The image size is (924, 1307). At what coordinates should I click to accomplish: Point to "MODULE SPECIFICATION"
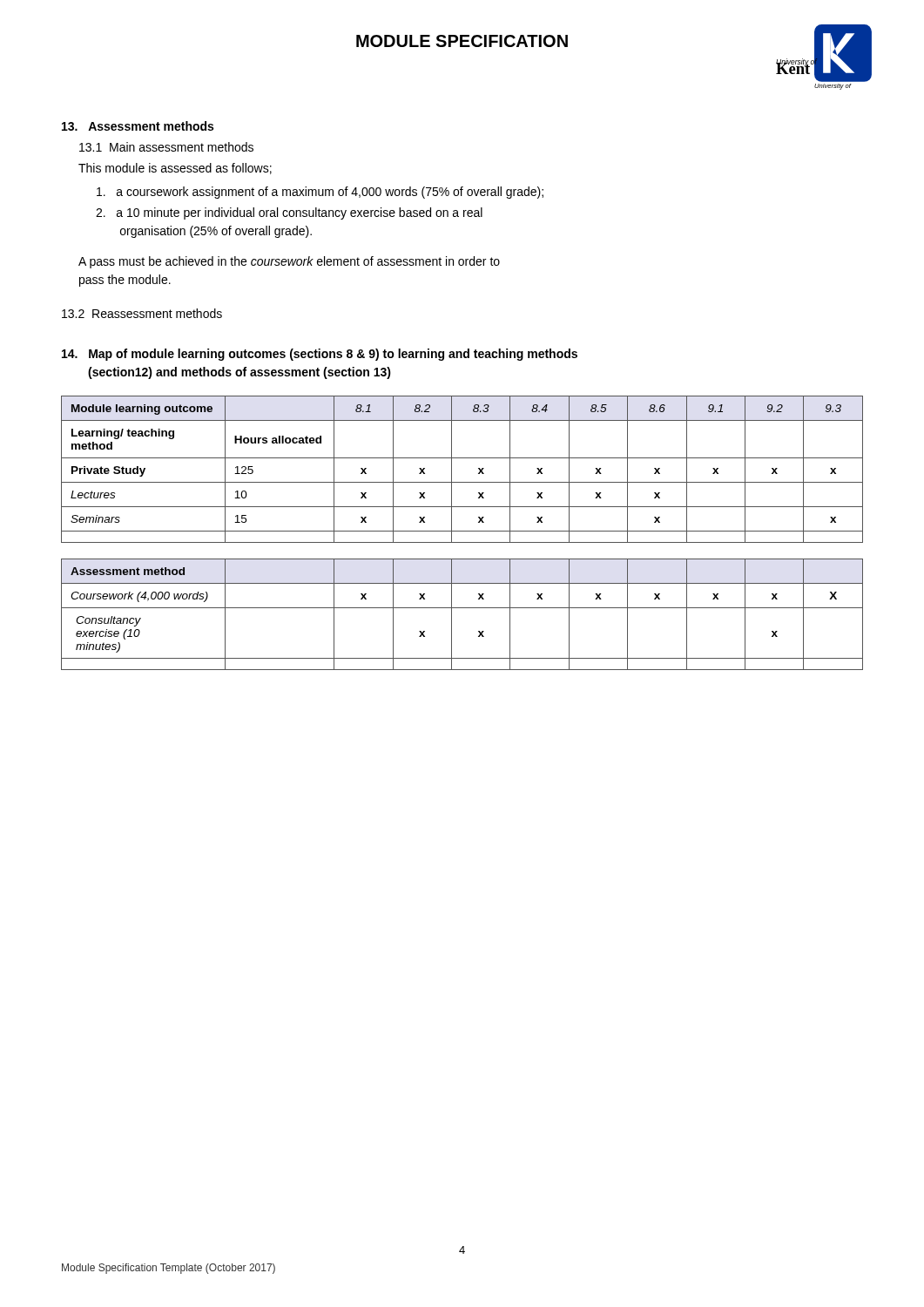(x=462, y=41)
